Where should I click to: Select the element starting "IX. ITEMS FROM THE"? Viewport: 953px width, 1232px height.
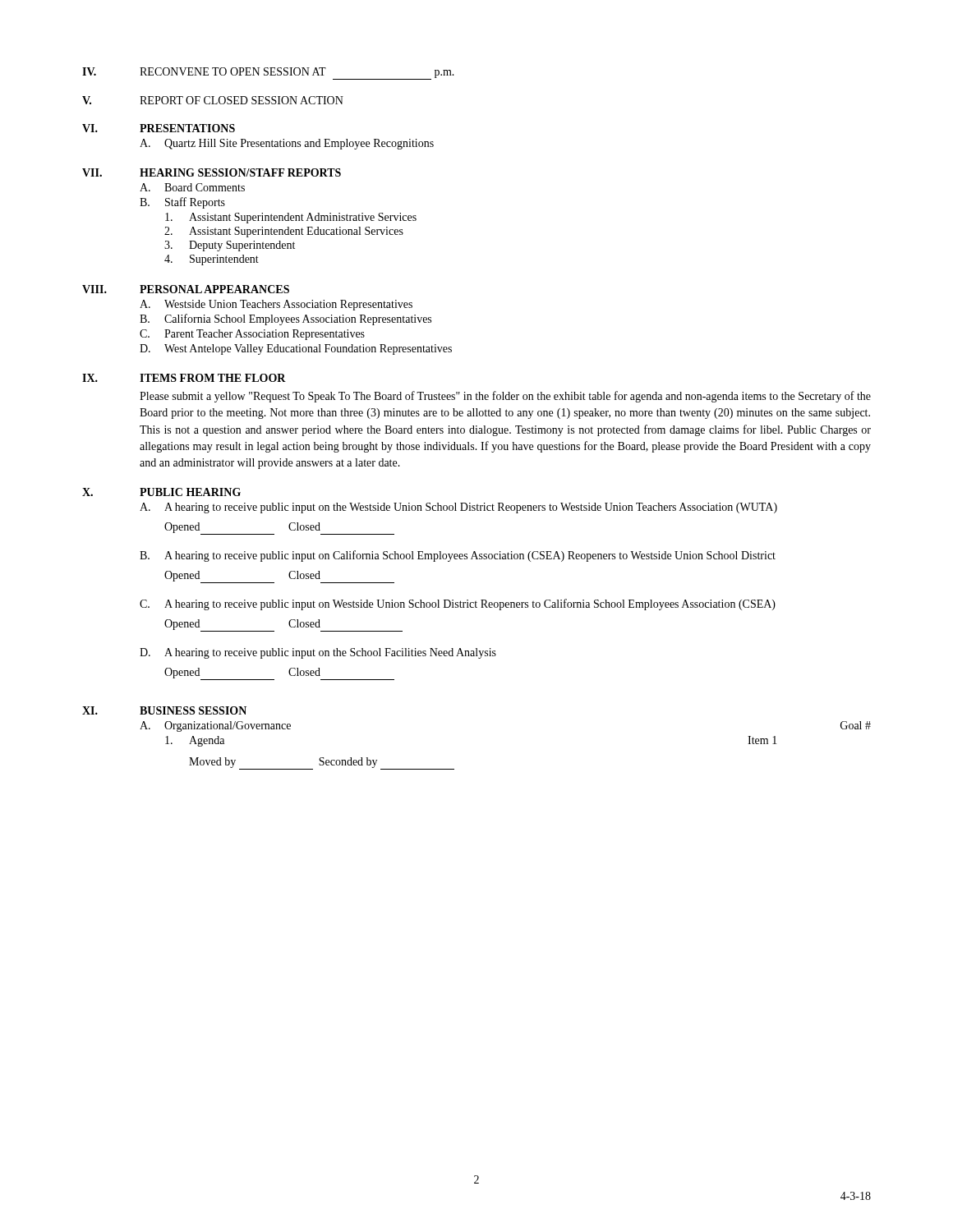pos(476,422)
